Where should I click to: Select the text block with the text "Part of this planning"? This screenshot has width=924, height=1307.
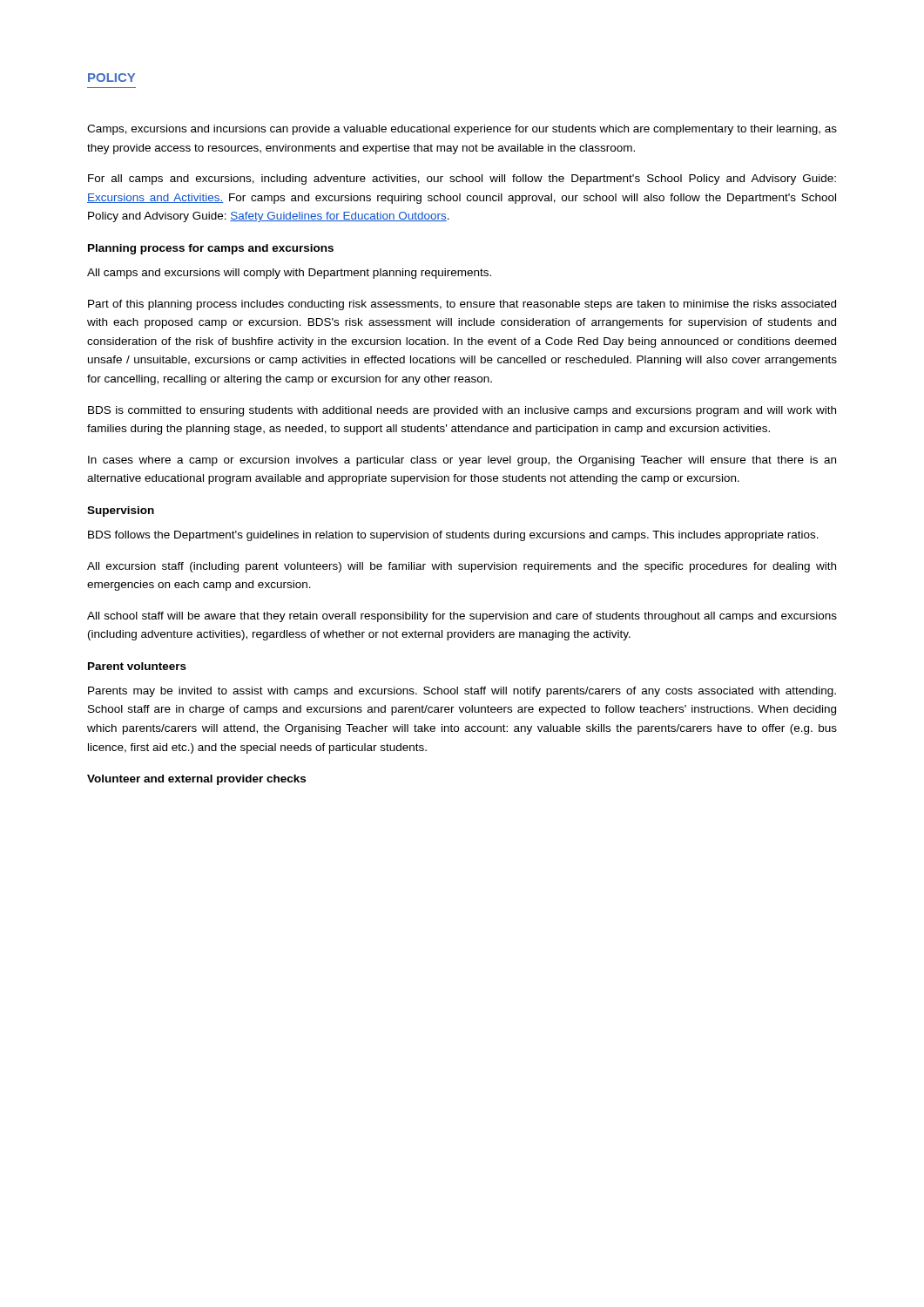(462, 341)
